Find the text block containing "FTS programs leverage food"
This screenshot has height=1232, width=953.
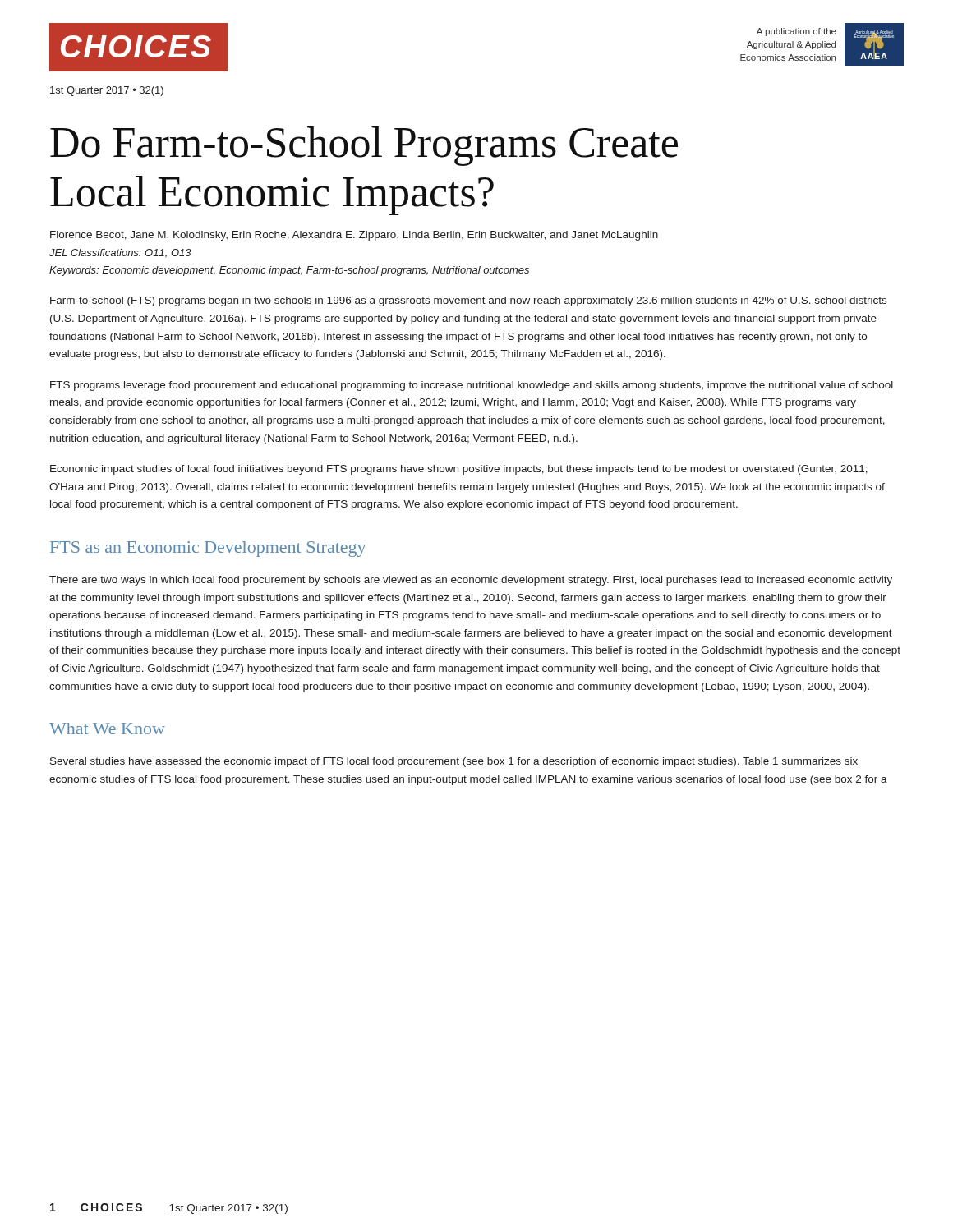[x=471, y=411]
